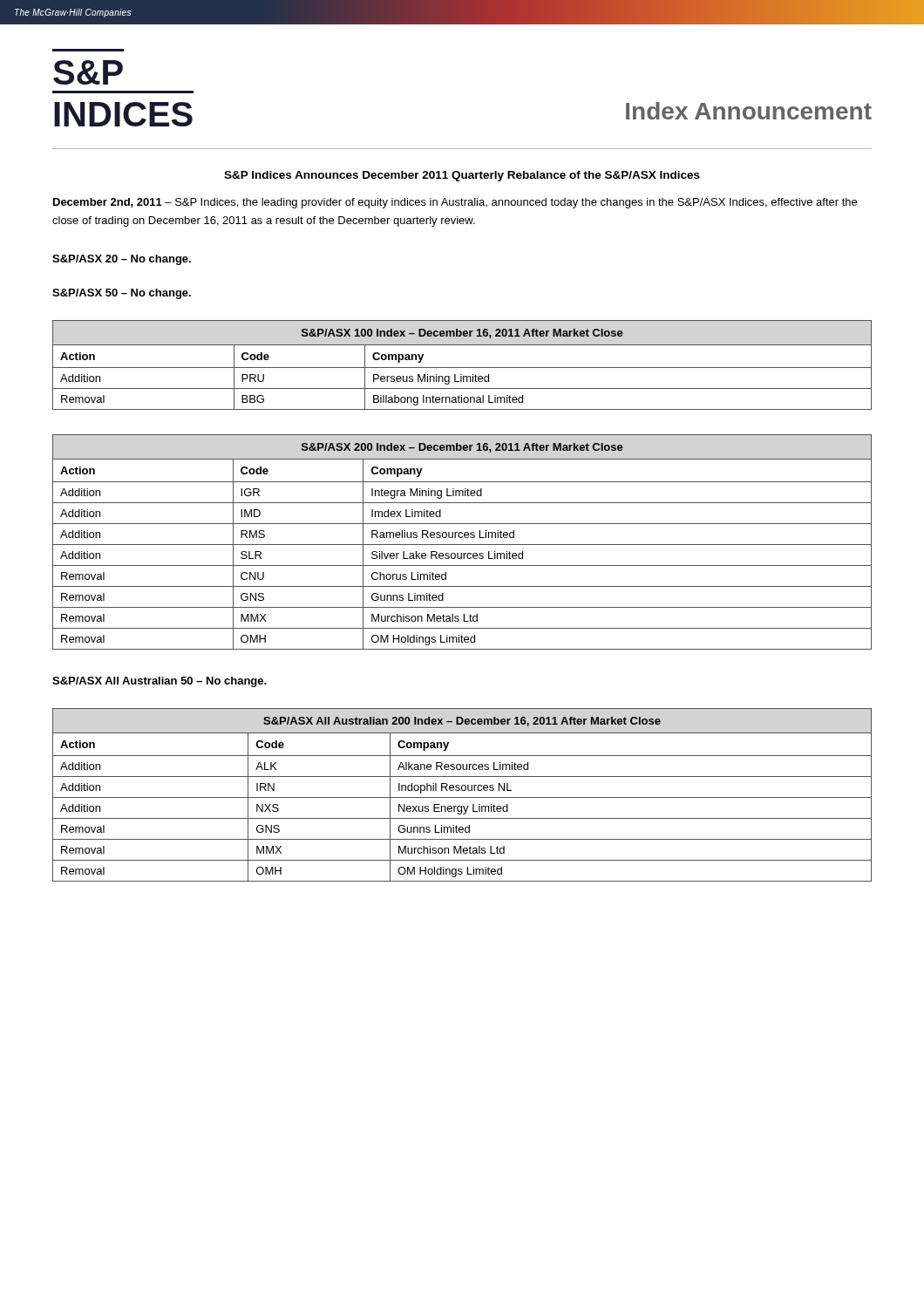This screenshot has width=924, height=1308.
Task: Locate the table with the text "Indophil Resources NL"
Action: pyautogui.click(x=462, y=795)
